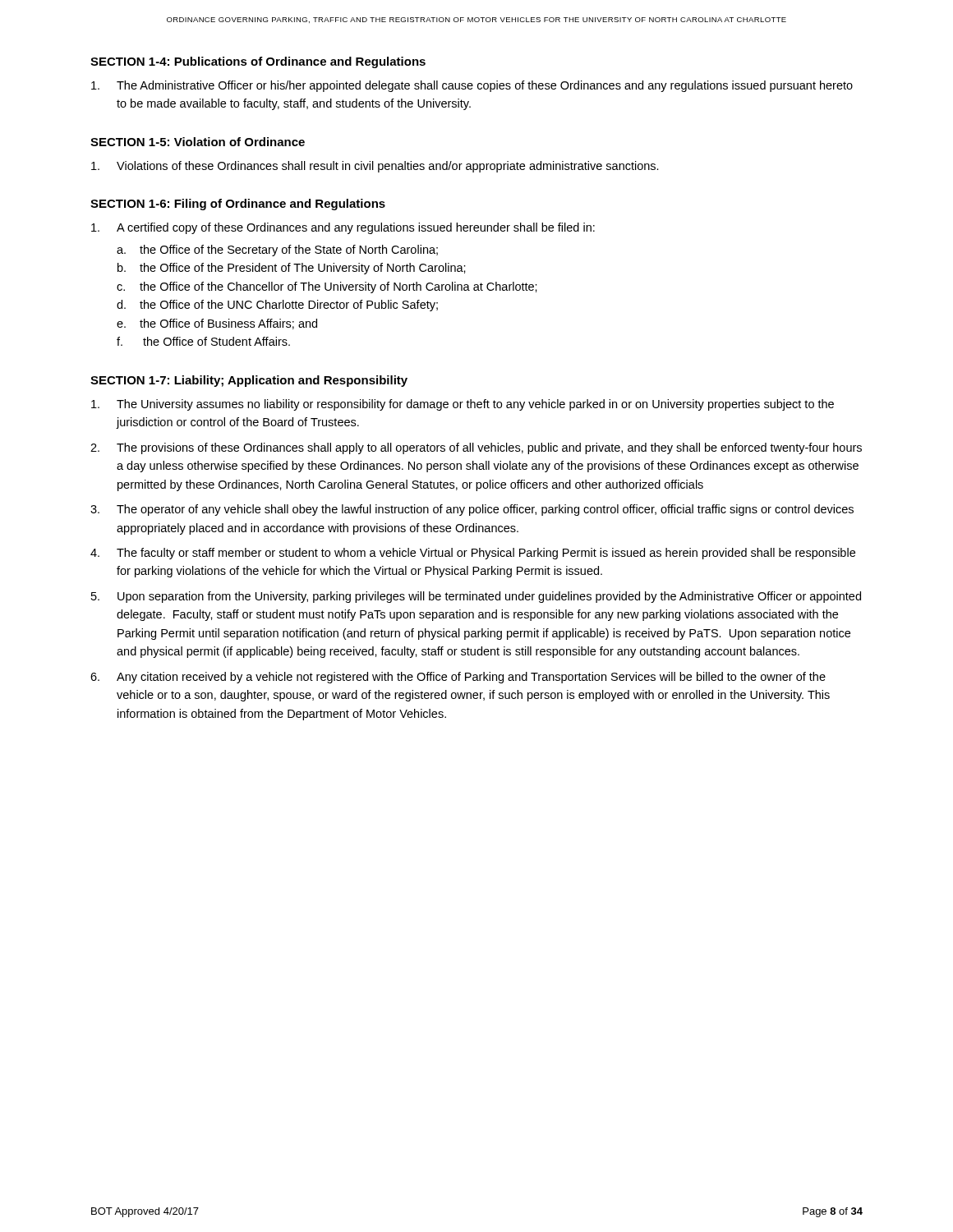Viewport: 953px width, 1232px height.
Task: Find the list item with the text "6. Any citation received by a vehicle"
Action: pyautogui.click(x=476, y=695)
